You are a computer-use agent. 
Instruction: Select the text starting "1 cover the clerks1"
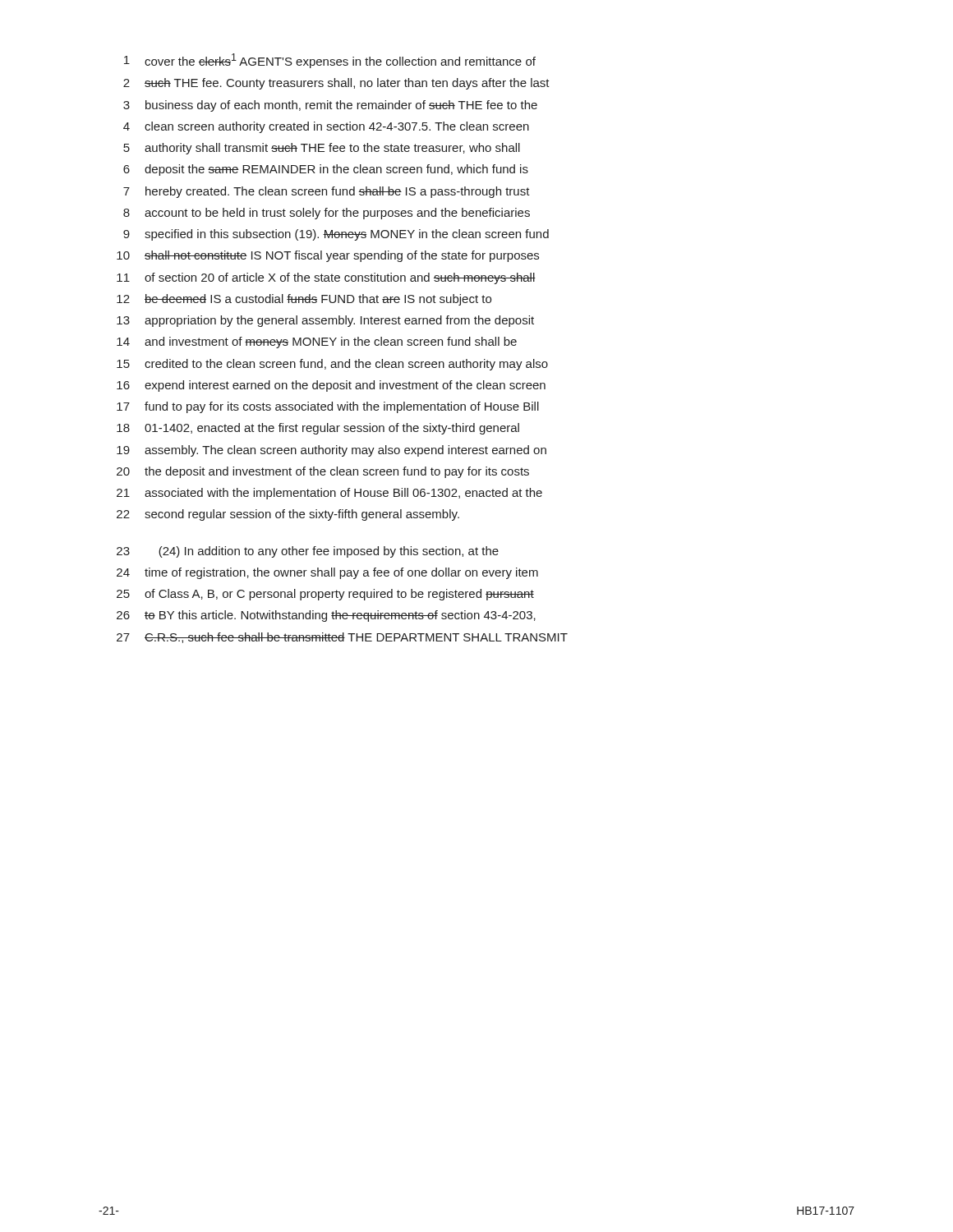(x=476, y=287)
